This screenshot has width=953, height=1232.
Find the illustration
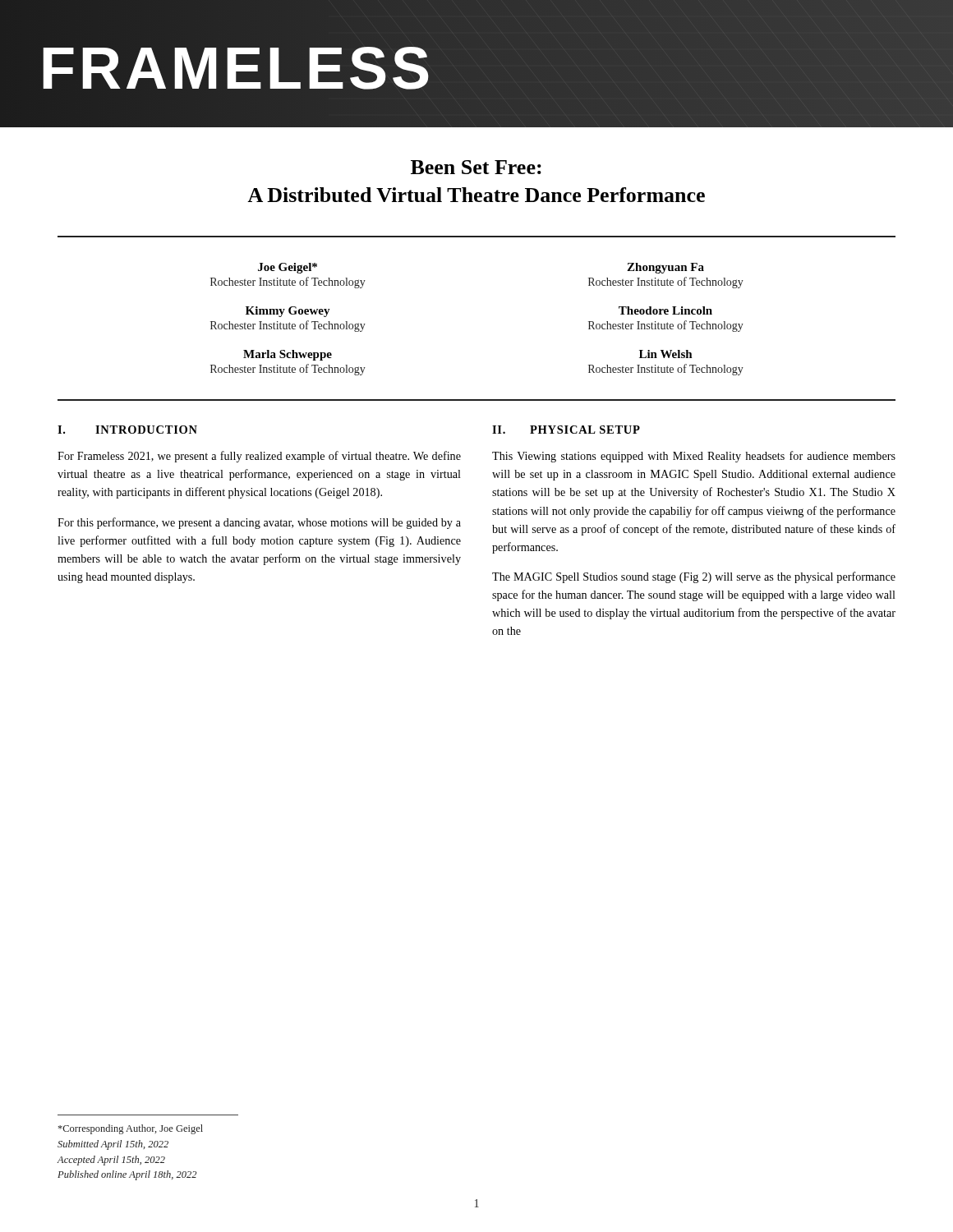click(x=476, y=64)
